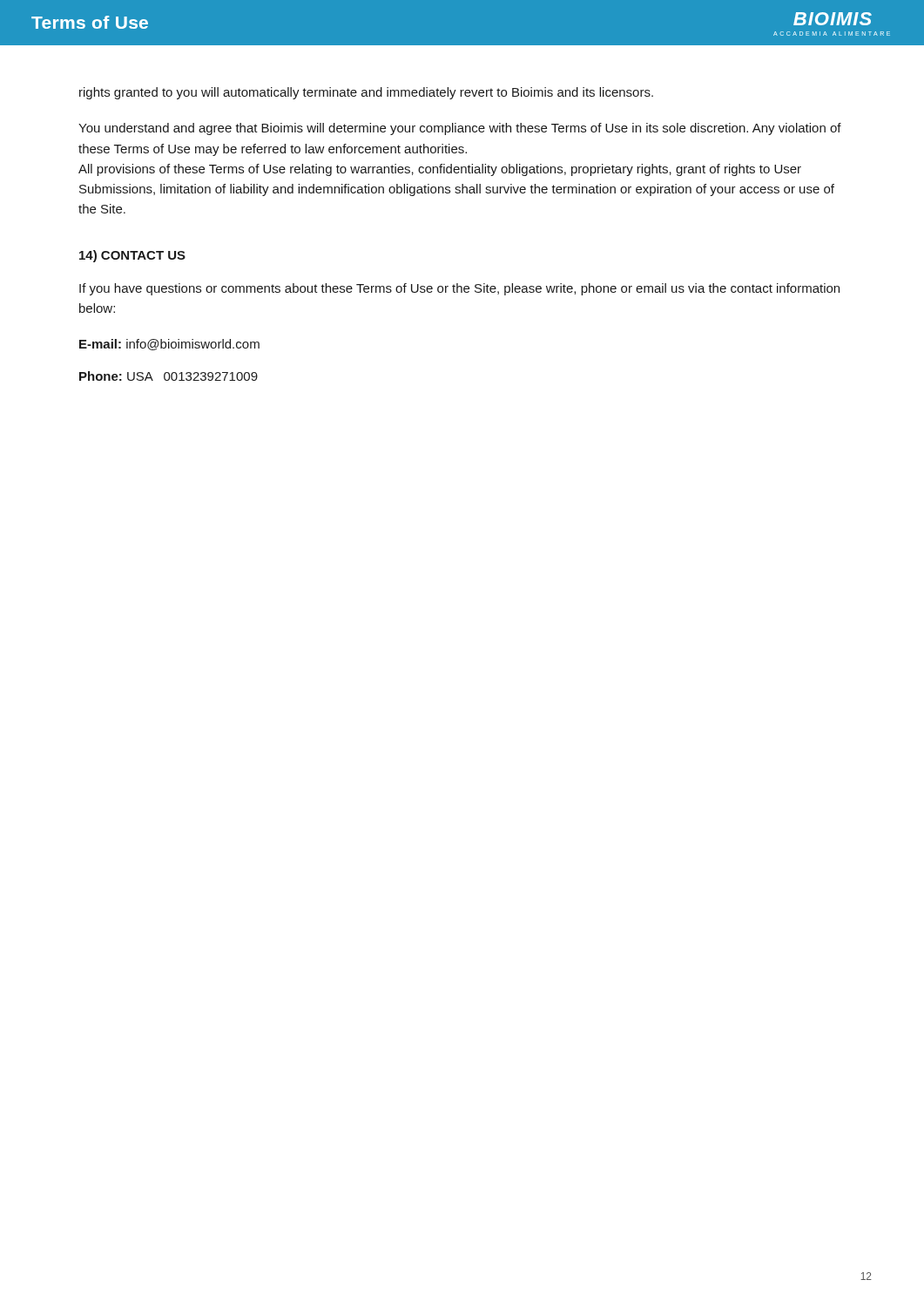Find the text block that reads "You understand and"

point(460,168)
